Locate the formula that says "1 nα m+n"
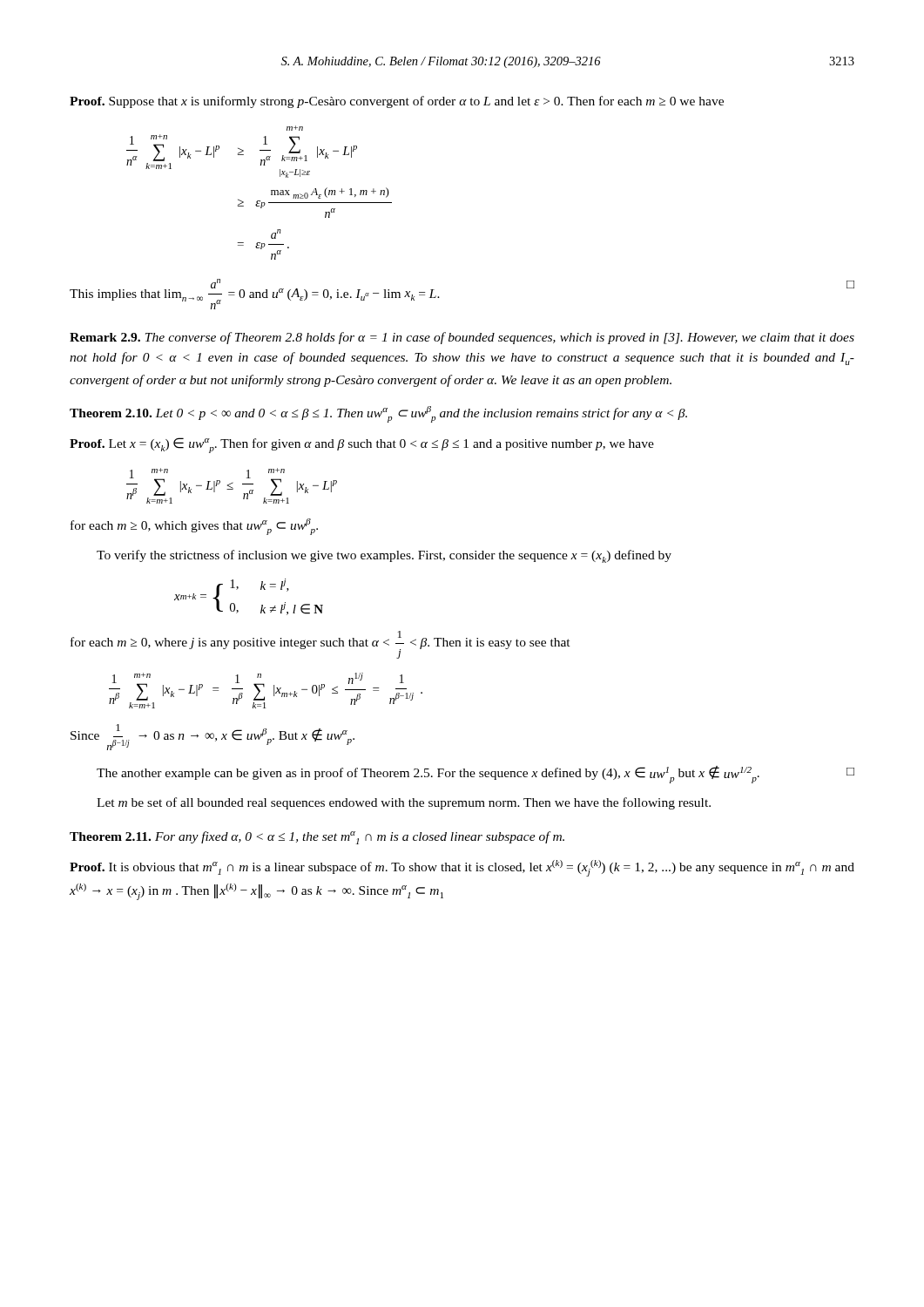 tap(259, 192)
